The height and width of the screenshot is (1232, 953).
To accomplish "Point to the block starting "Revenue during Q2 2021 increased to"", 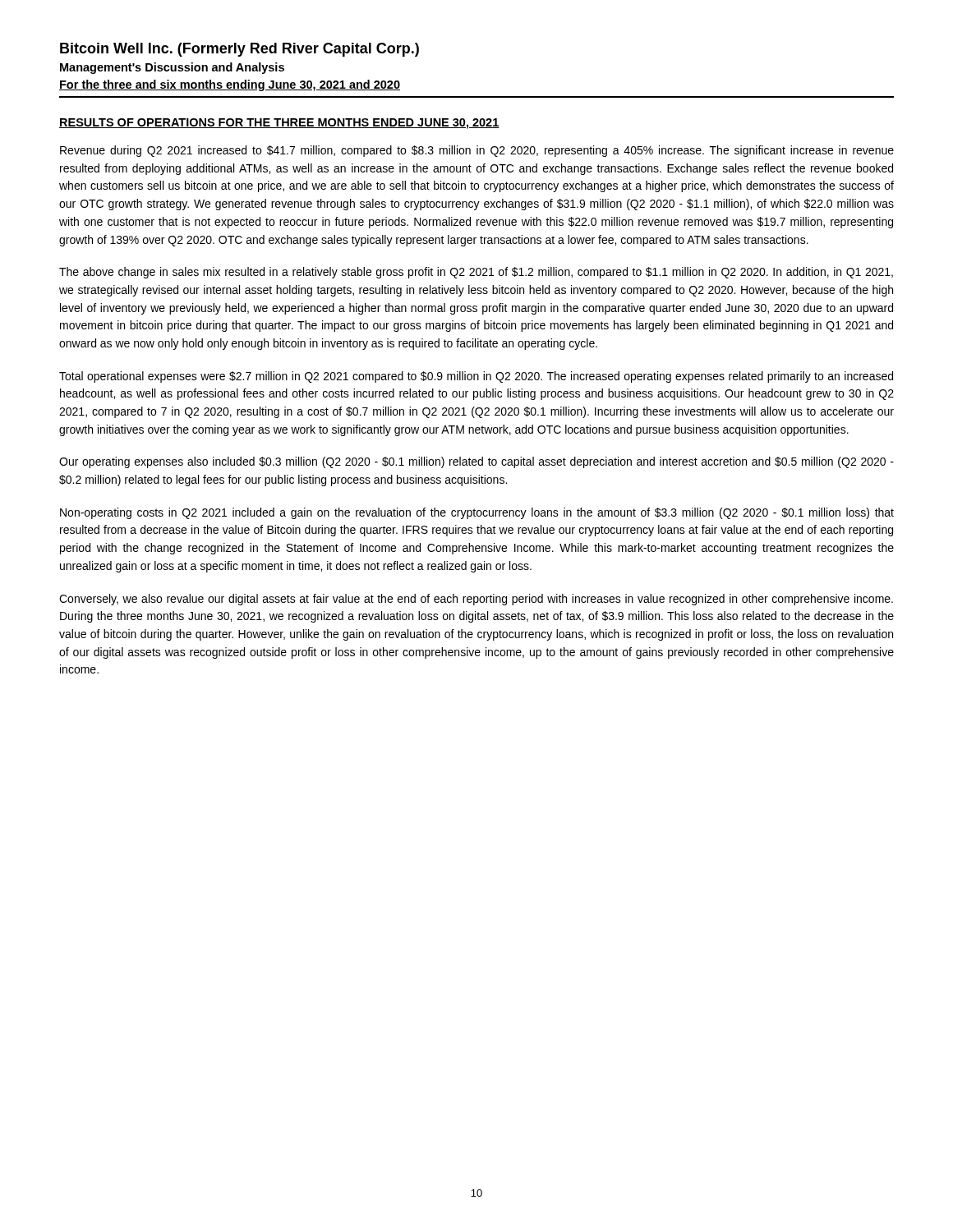I will (x=476, y=195).
